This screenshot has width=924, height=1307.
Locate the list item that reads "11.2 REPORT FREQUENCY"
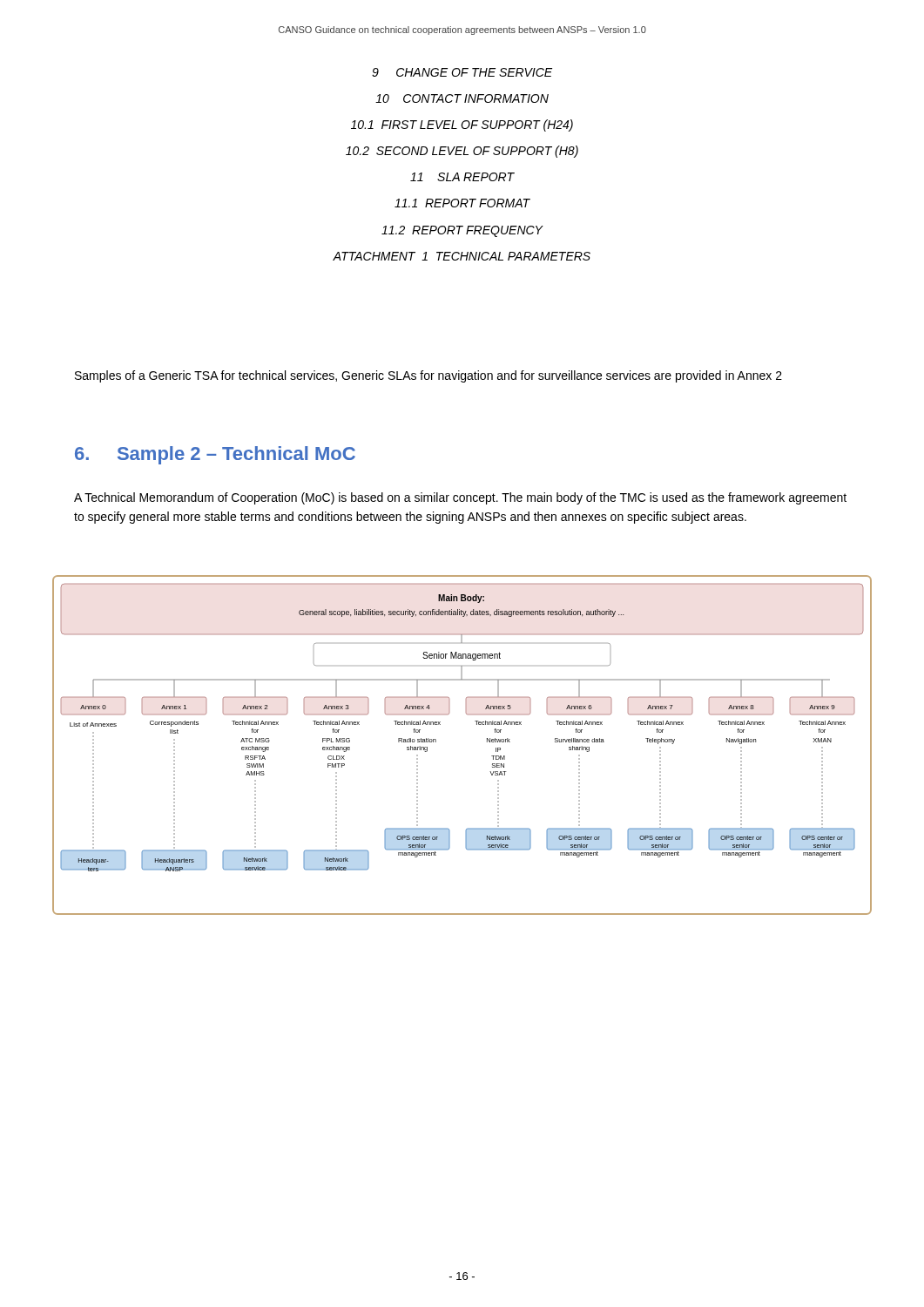pos(462,230)
